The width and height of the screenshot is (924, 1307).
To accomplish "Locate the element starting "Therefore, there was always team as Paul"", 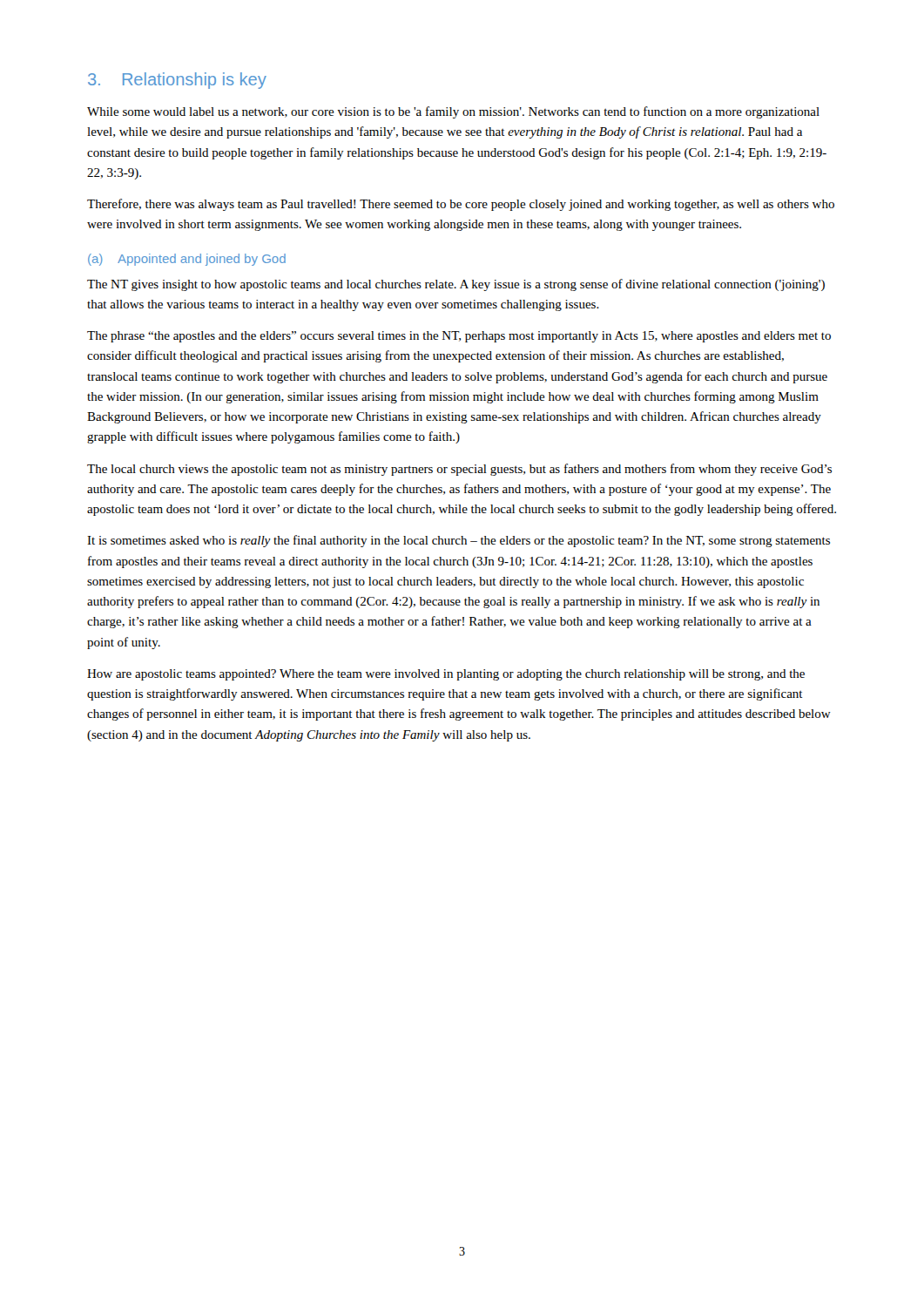I will 461,214.
